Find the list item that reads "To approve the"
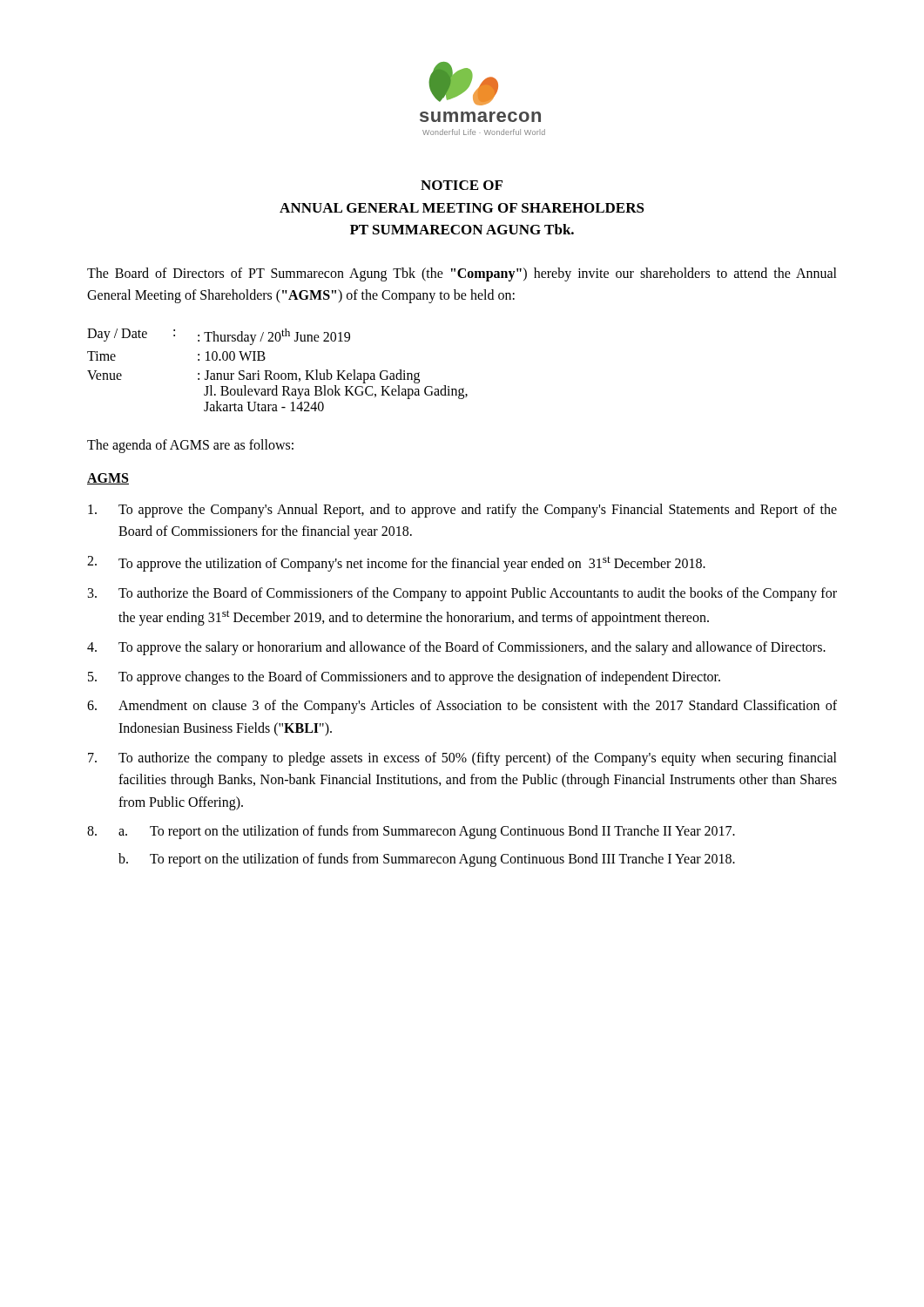 pyautogui.click(x=462, y=520)
